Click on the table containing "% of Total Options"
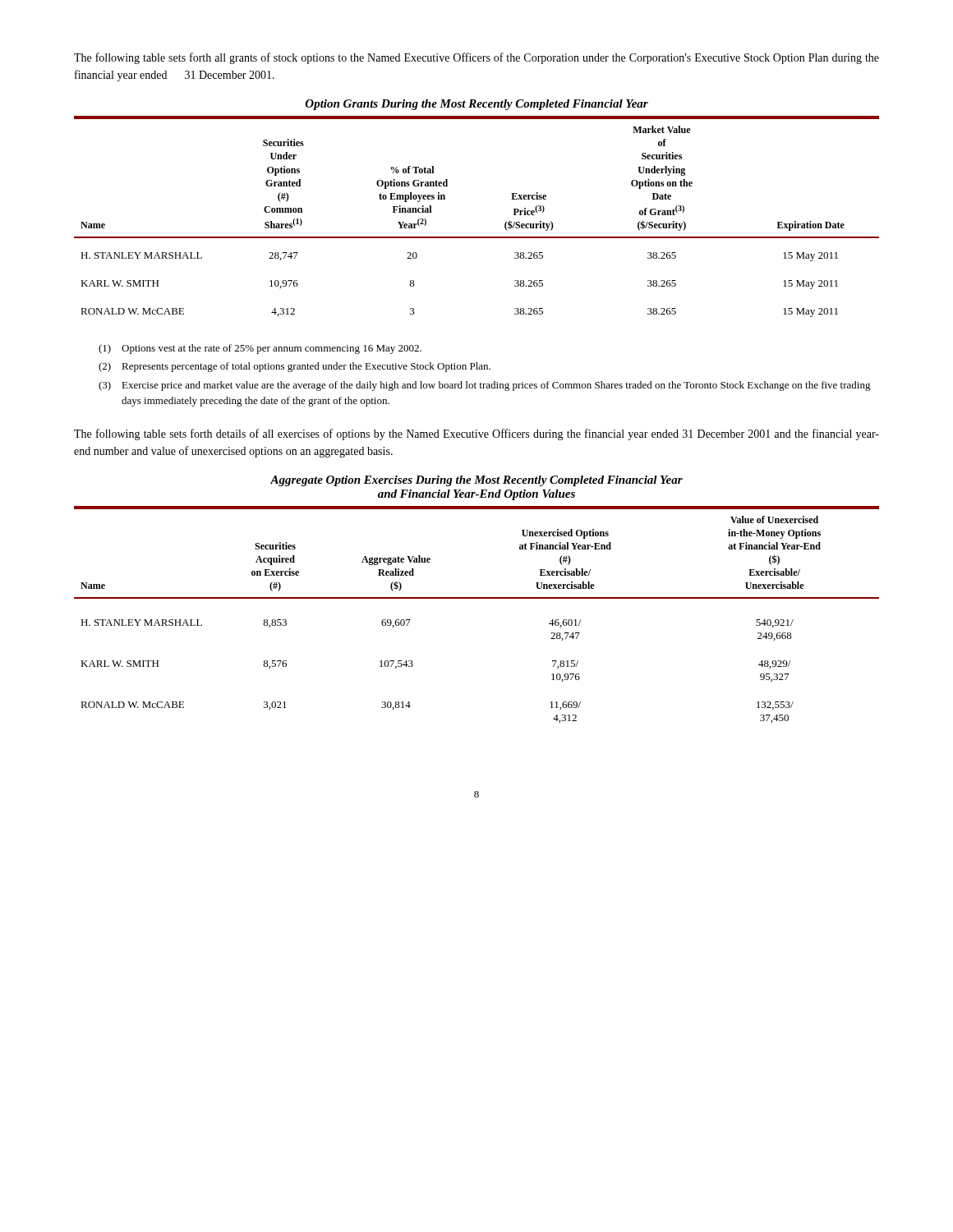 (x=476, y=224)
